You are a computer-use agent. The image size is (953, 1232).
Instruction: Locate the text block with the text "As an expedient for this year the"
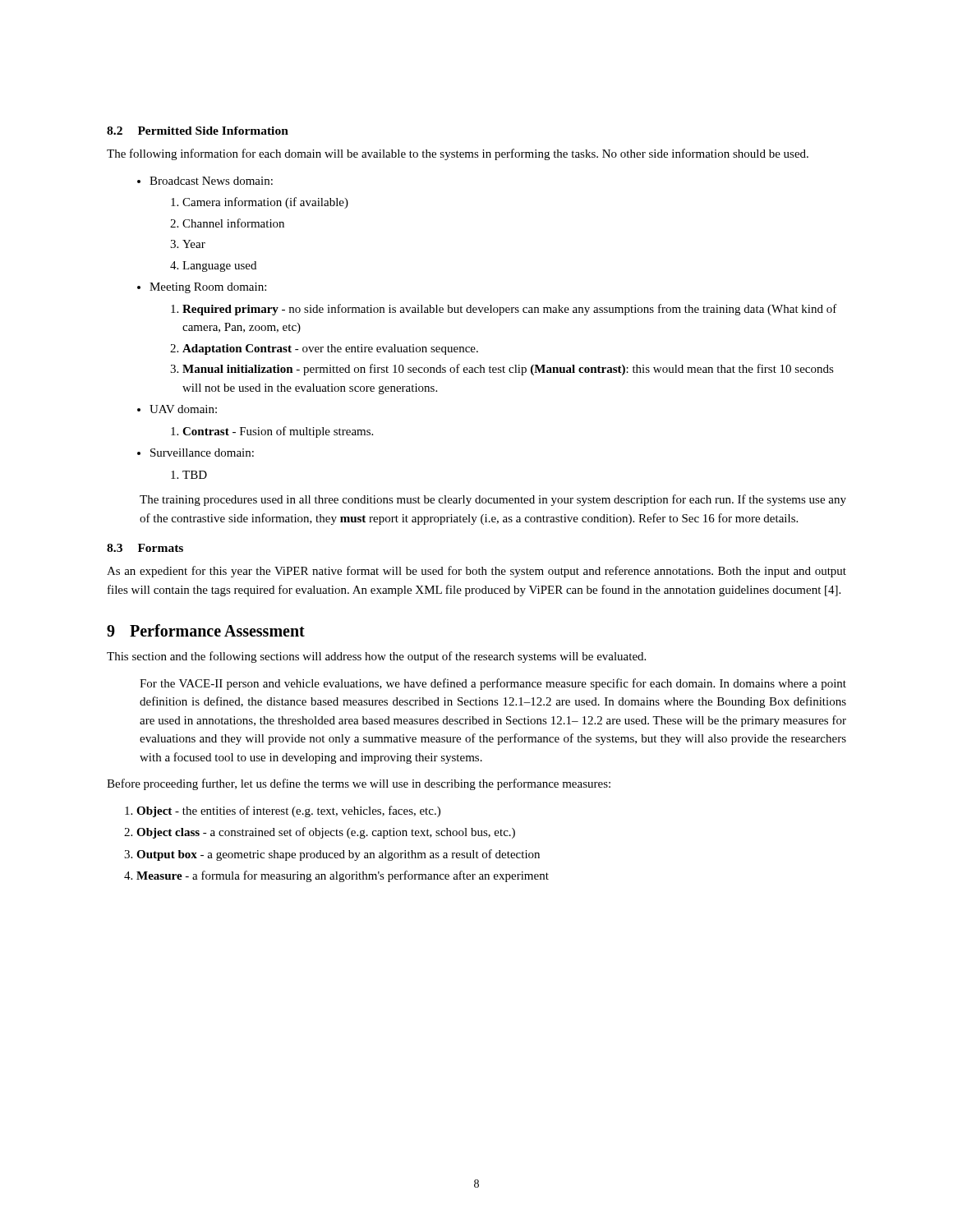pos(476,580)
